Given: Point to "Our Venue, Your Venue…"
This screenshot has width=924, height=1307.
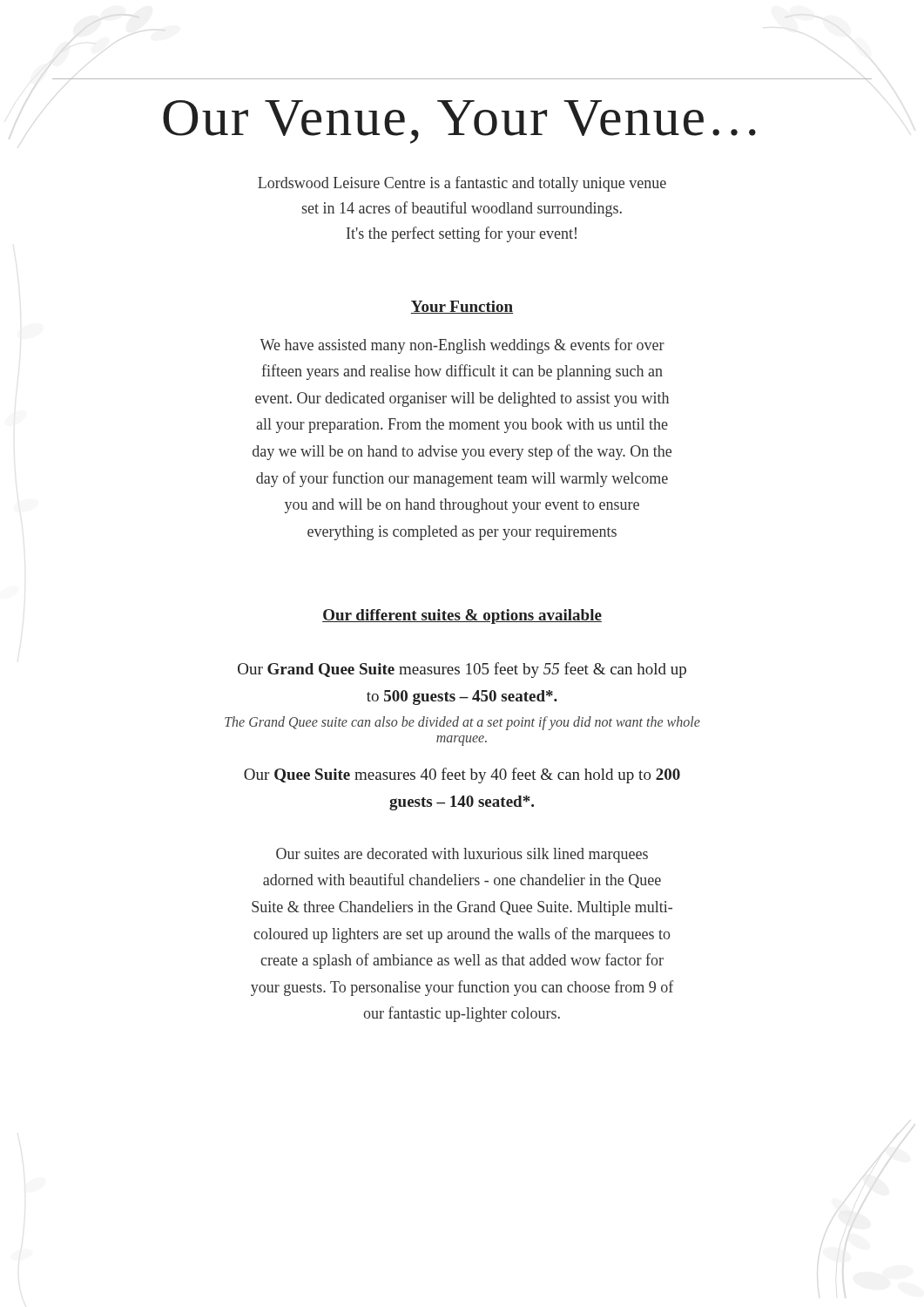Looking at the screenshot, I should 462,117.
